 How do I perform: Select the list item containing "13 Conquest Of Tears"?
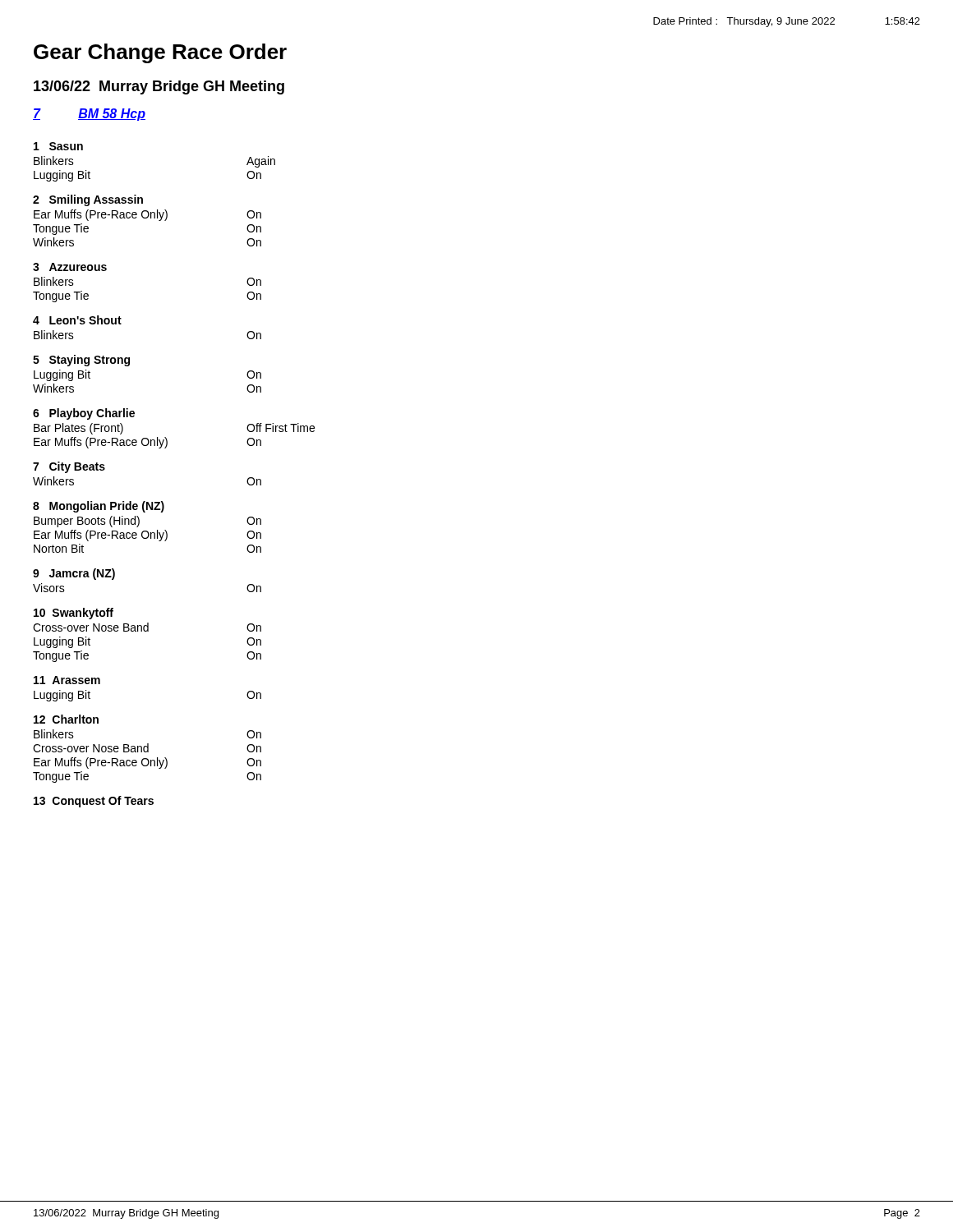94,802
